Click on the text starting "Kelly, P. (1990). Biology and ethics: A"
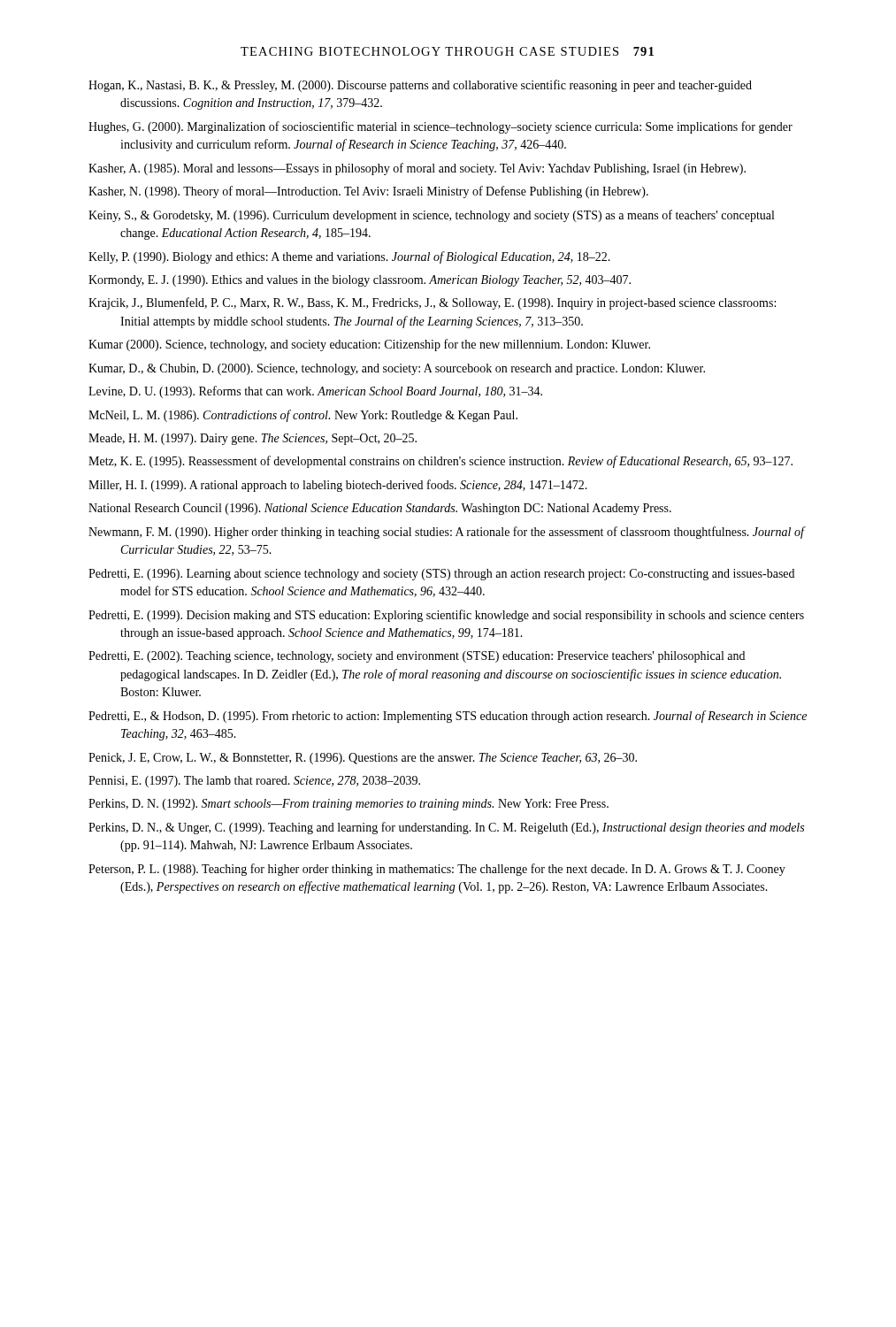 point(349,257)
